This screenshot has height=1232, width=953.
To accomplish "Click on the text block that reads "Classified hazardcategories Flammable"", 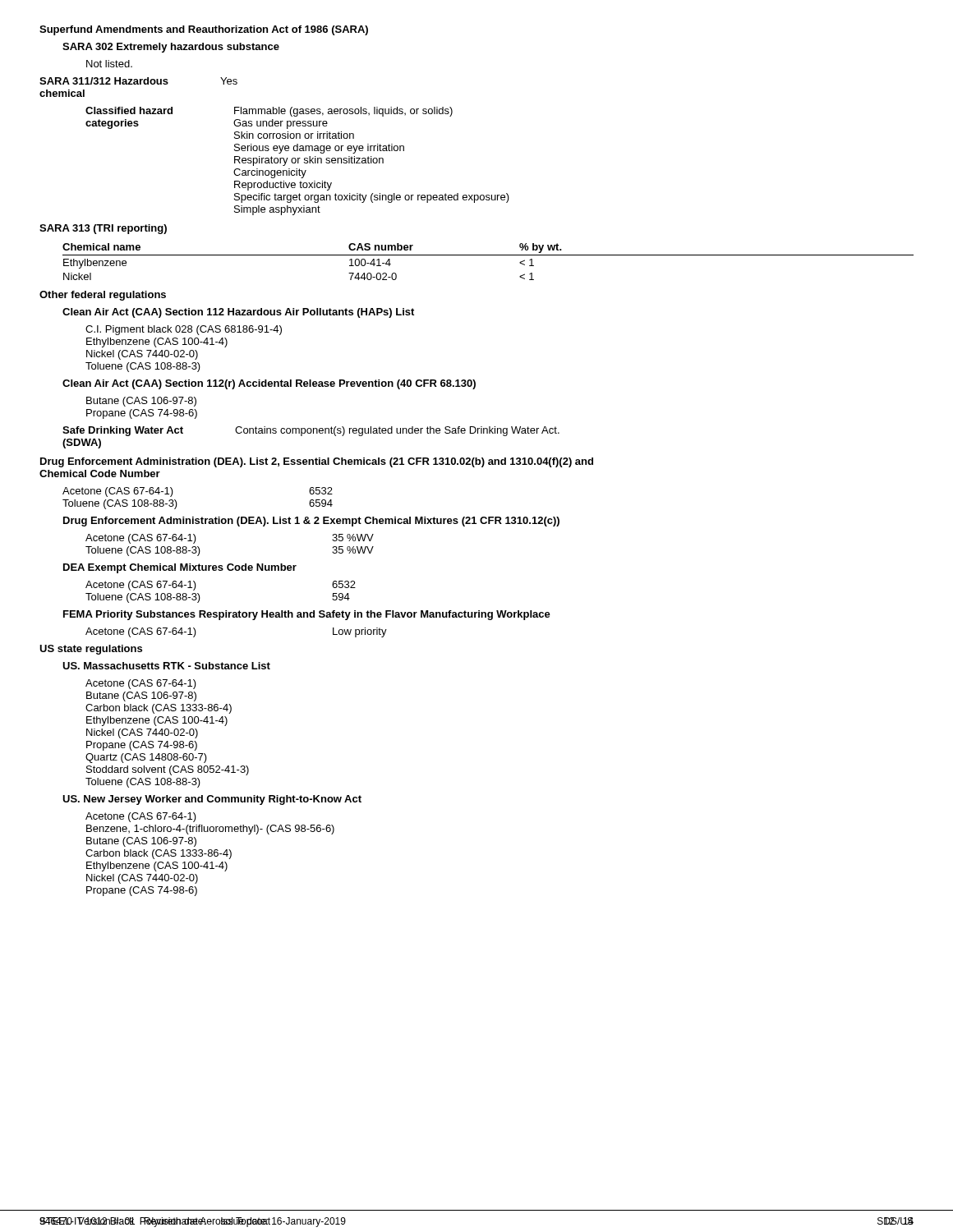I will tap(297, 160).
